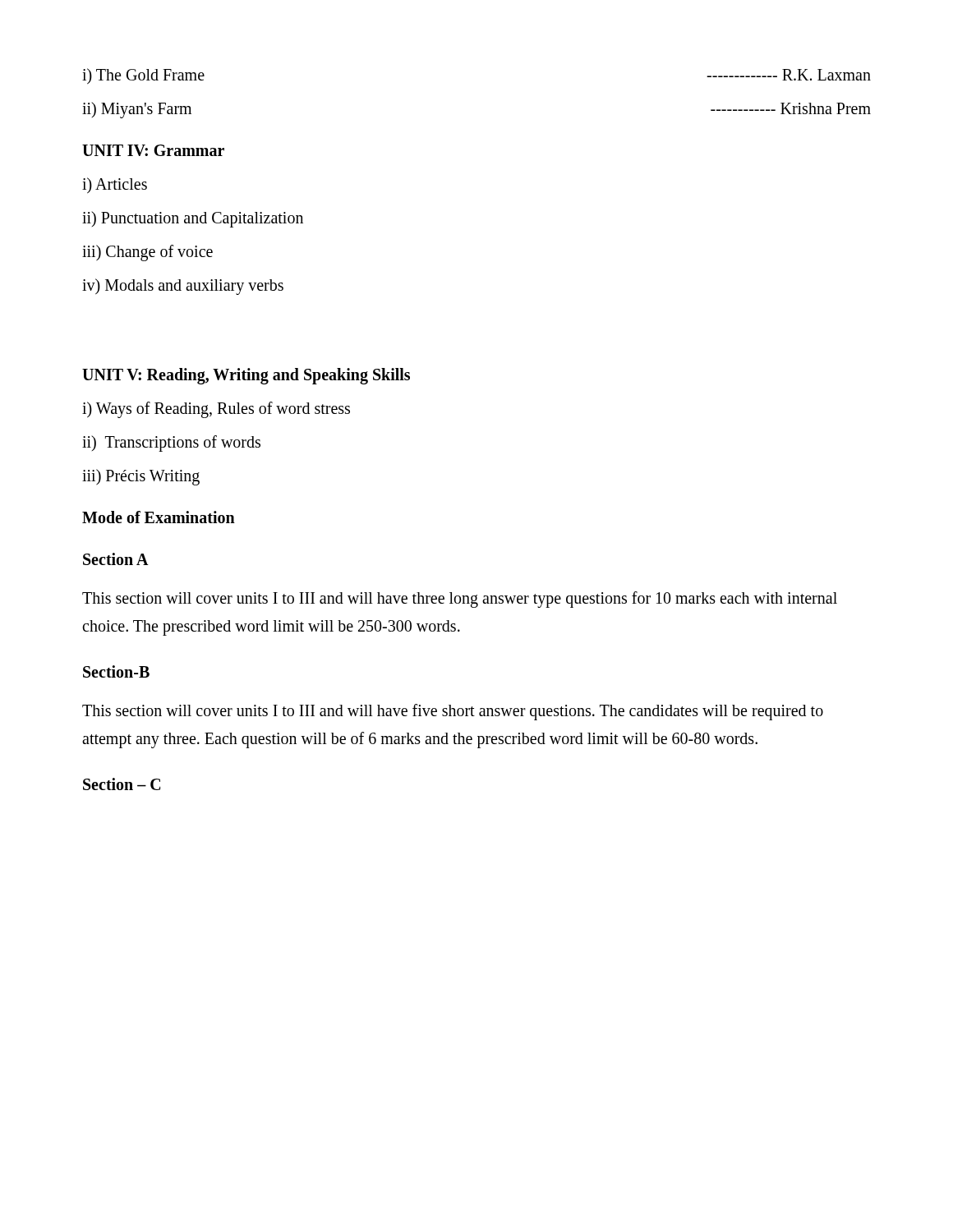Locate the list item that says "iii) Change of voice"
This screenshot has height=1232, width=953.
148,251
